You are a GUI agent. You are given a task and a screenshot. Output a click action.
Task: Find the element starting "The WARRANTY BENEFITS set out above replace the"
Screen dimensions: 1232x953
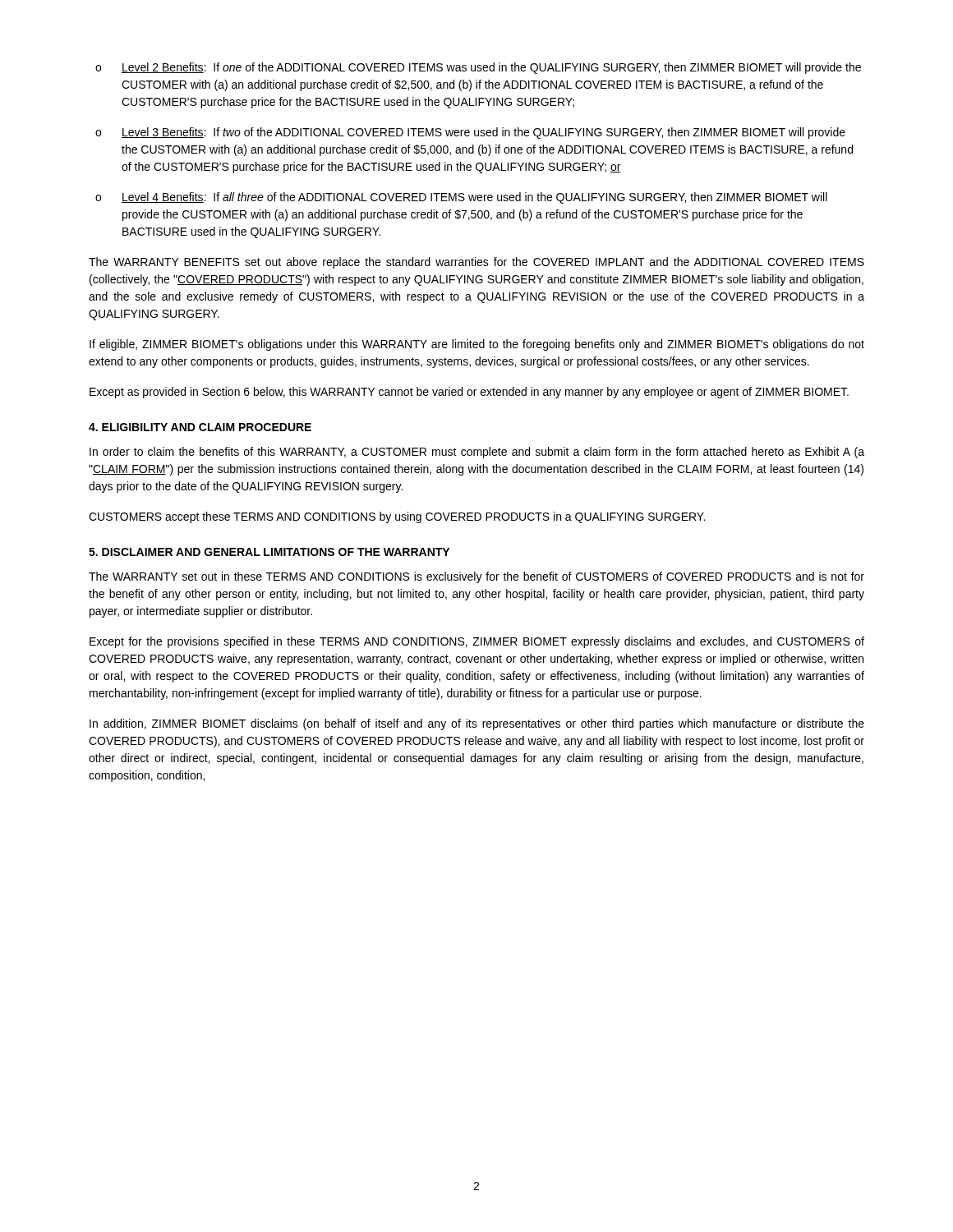tap(476, 288)
